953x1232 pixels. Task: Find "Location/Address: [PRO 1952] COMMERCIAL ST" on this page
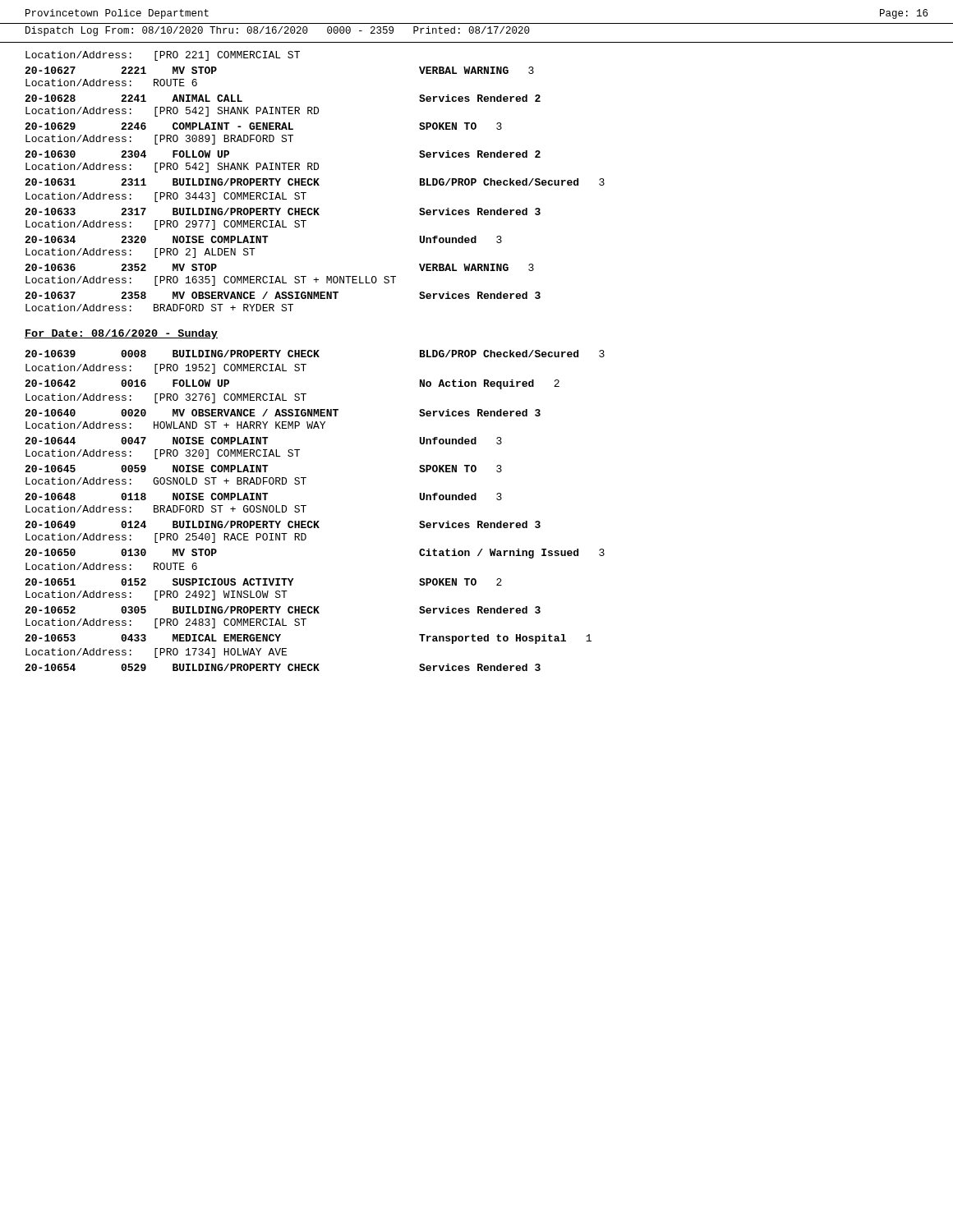166,368
